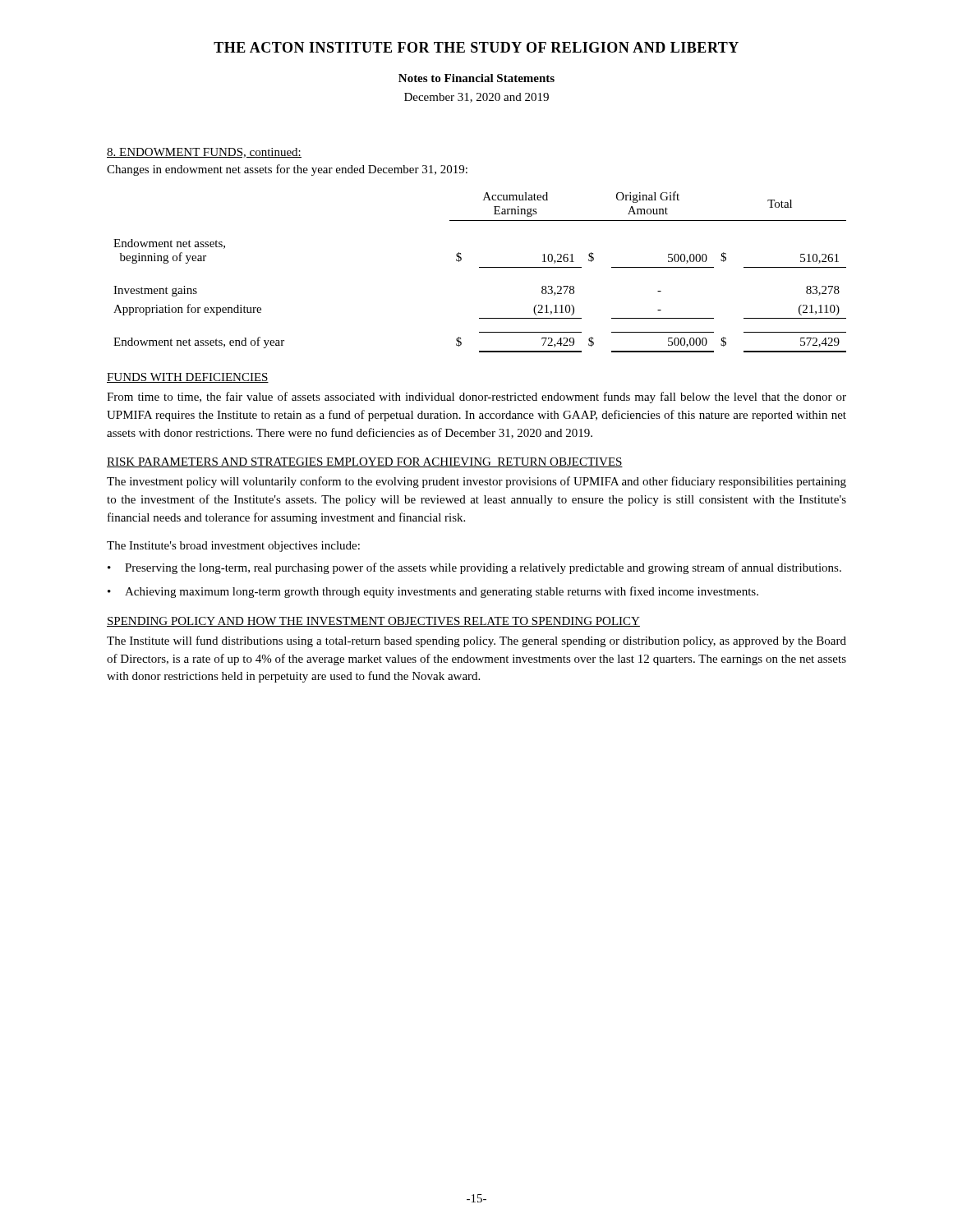Click on the section header that reads "8. ENDOWMENT FUNDS, continued:"
Screen dimensions: 1232x953
[204, 152]
